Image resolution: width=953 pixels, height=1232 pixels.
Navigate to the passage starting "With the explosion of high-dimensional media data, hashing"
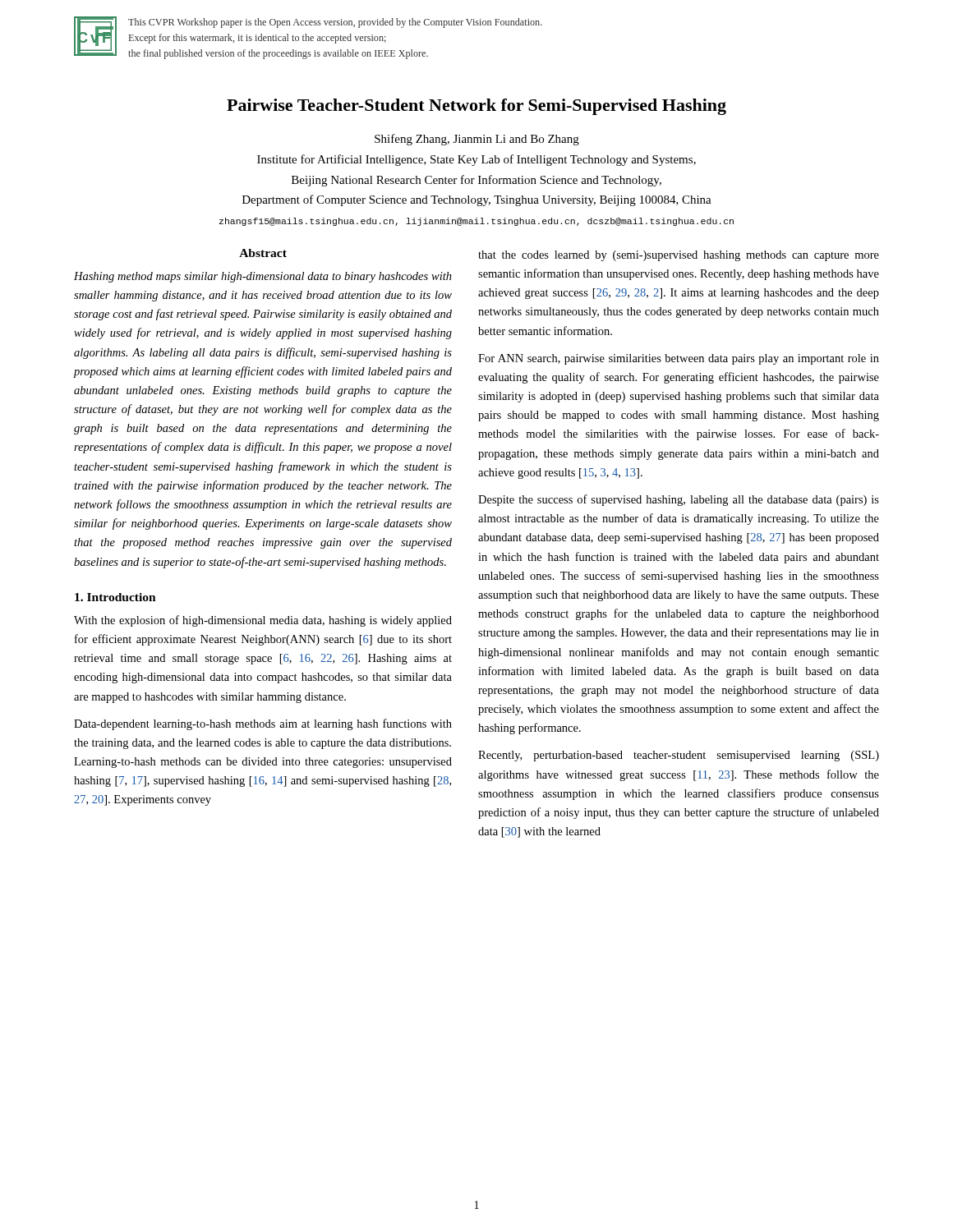pyautogui.click(x=263, y=710)
